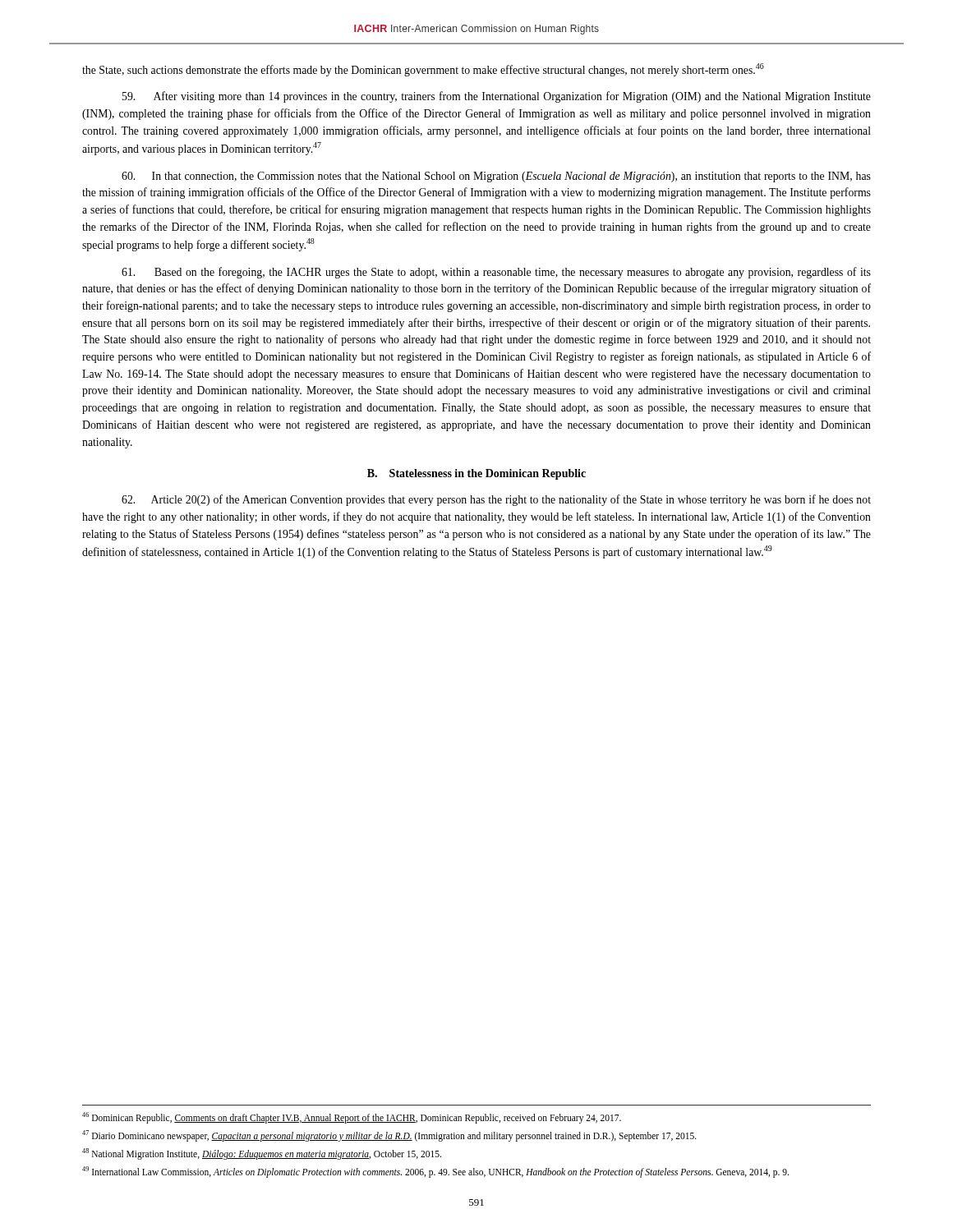Point to the passage starting "After visiting more"
This screenshot has width=953, height=1232.
pos(476,123)
